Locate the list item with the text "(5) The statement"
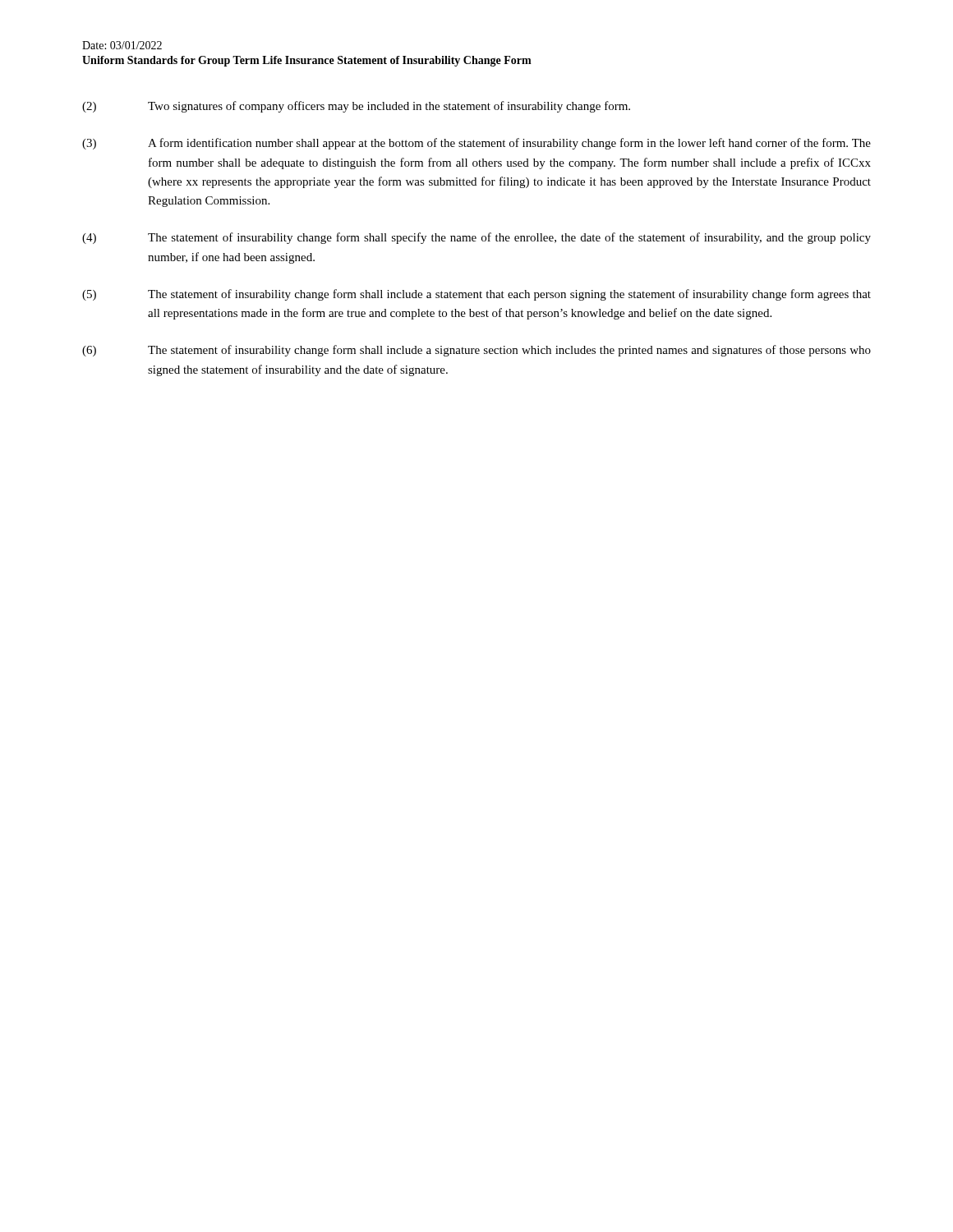 pos(476,304)
